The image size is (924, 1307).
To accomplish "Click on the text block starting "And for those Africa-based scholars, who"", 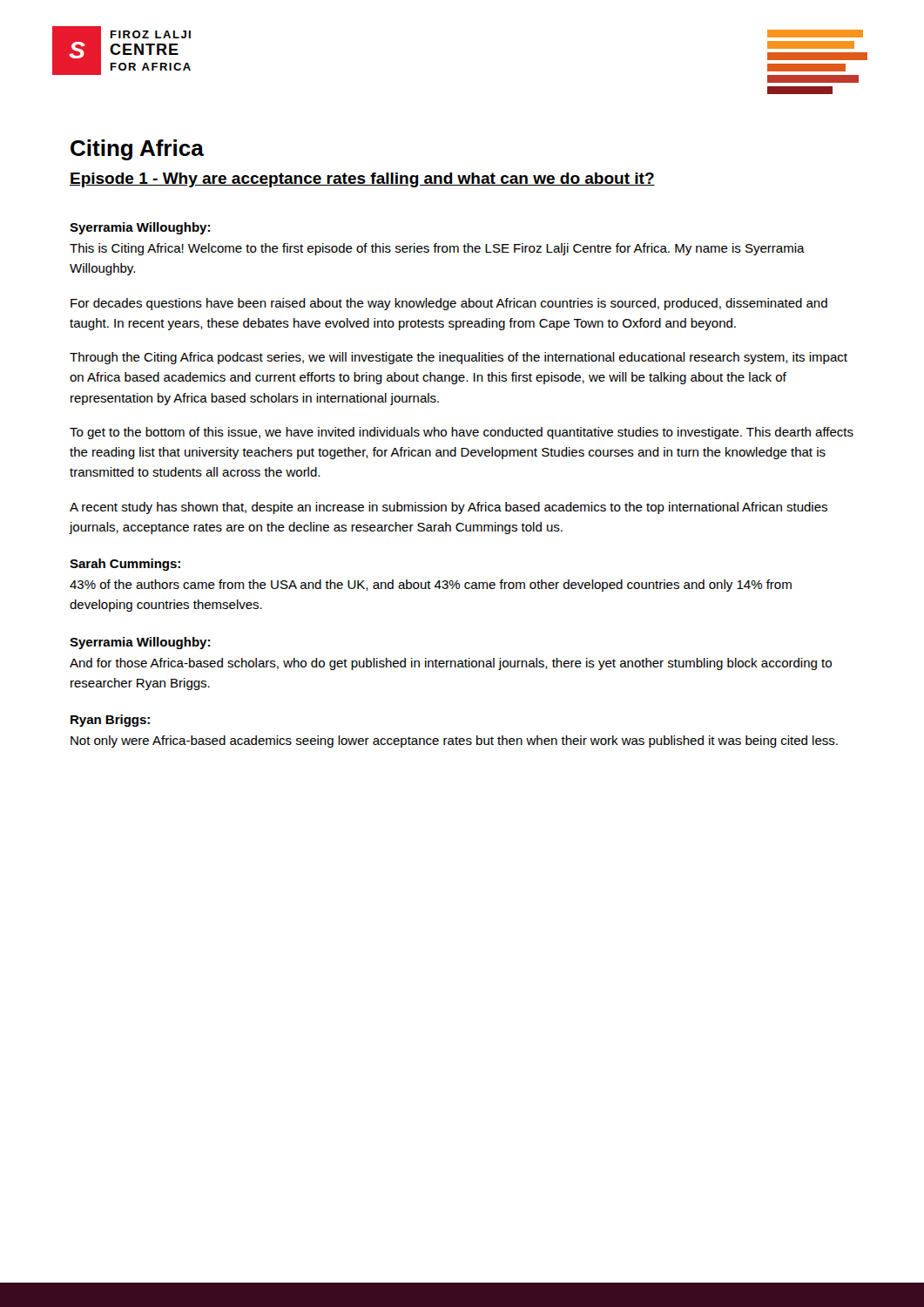I will tap(451, 672).
